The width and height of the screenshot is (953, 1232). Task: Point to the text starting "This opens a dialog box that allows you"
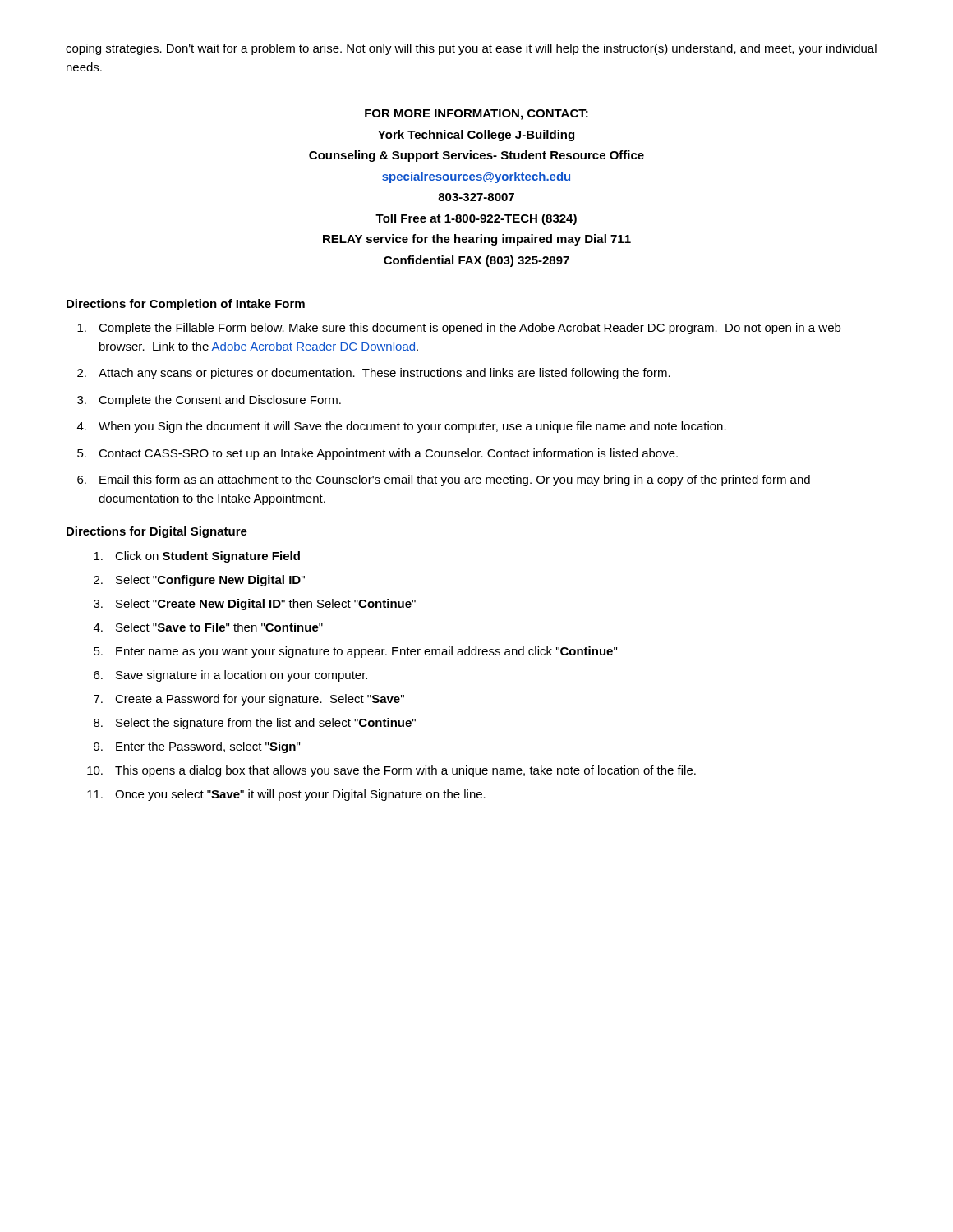point(406,770)
